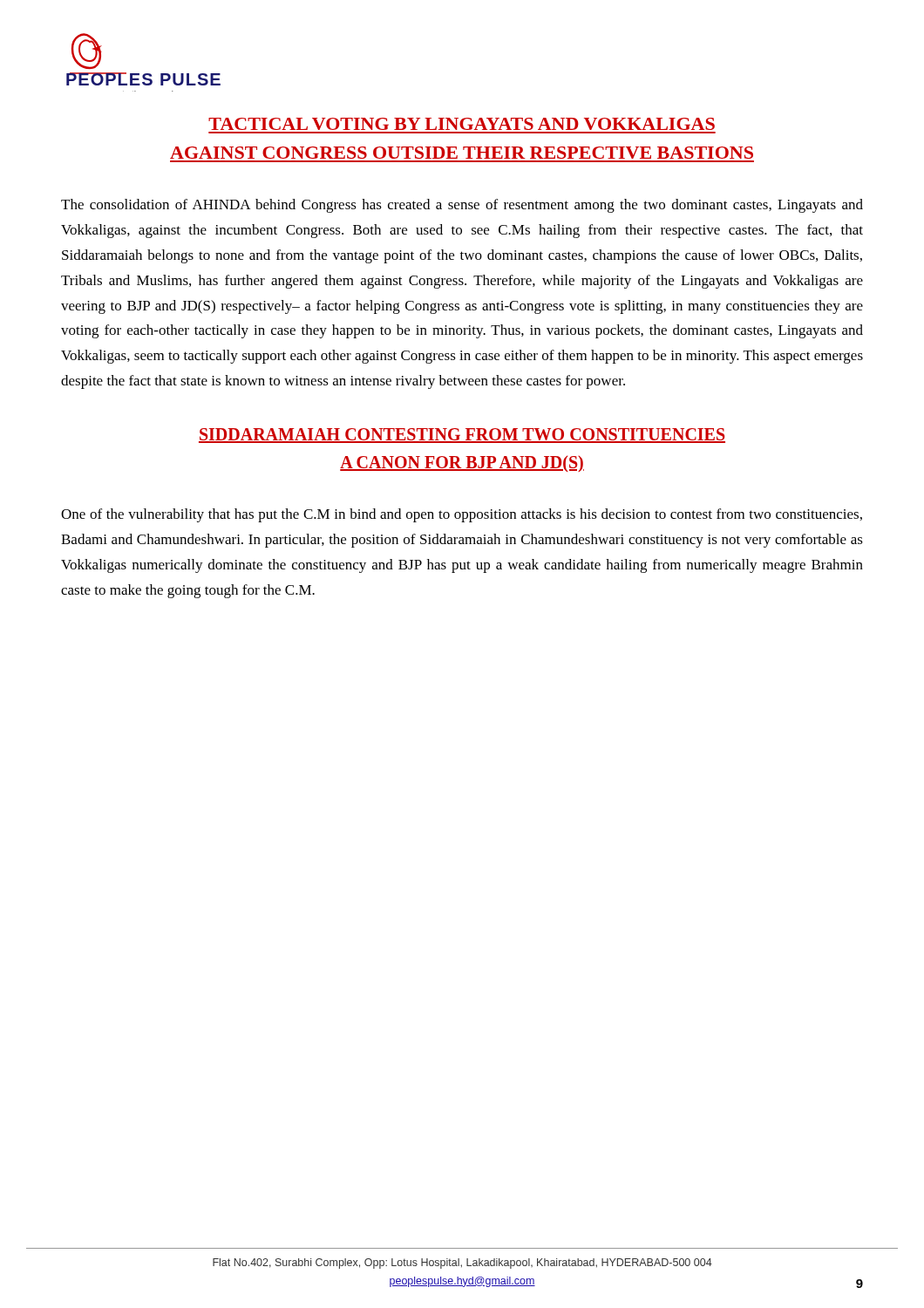Click the logo

click(462, 59)
